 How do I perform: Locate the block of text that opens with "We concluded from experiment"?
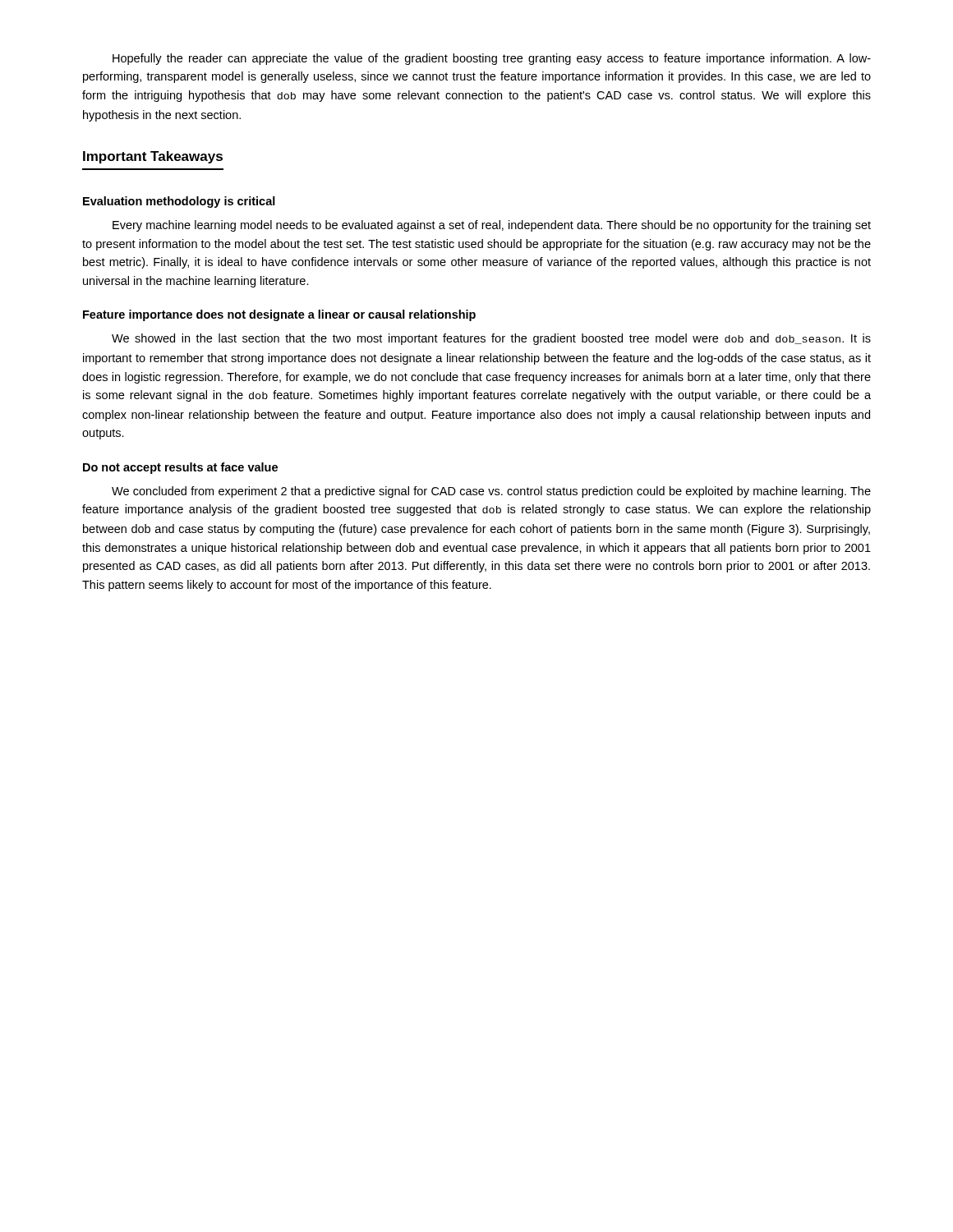click(476, 538)
